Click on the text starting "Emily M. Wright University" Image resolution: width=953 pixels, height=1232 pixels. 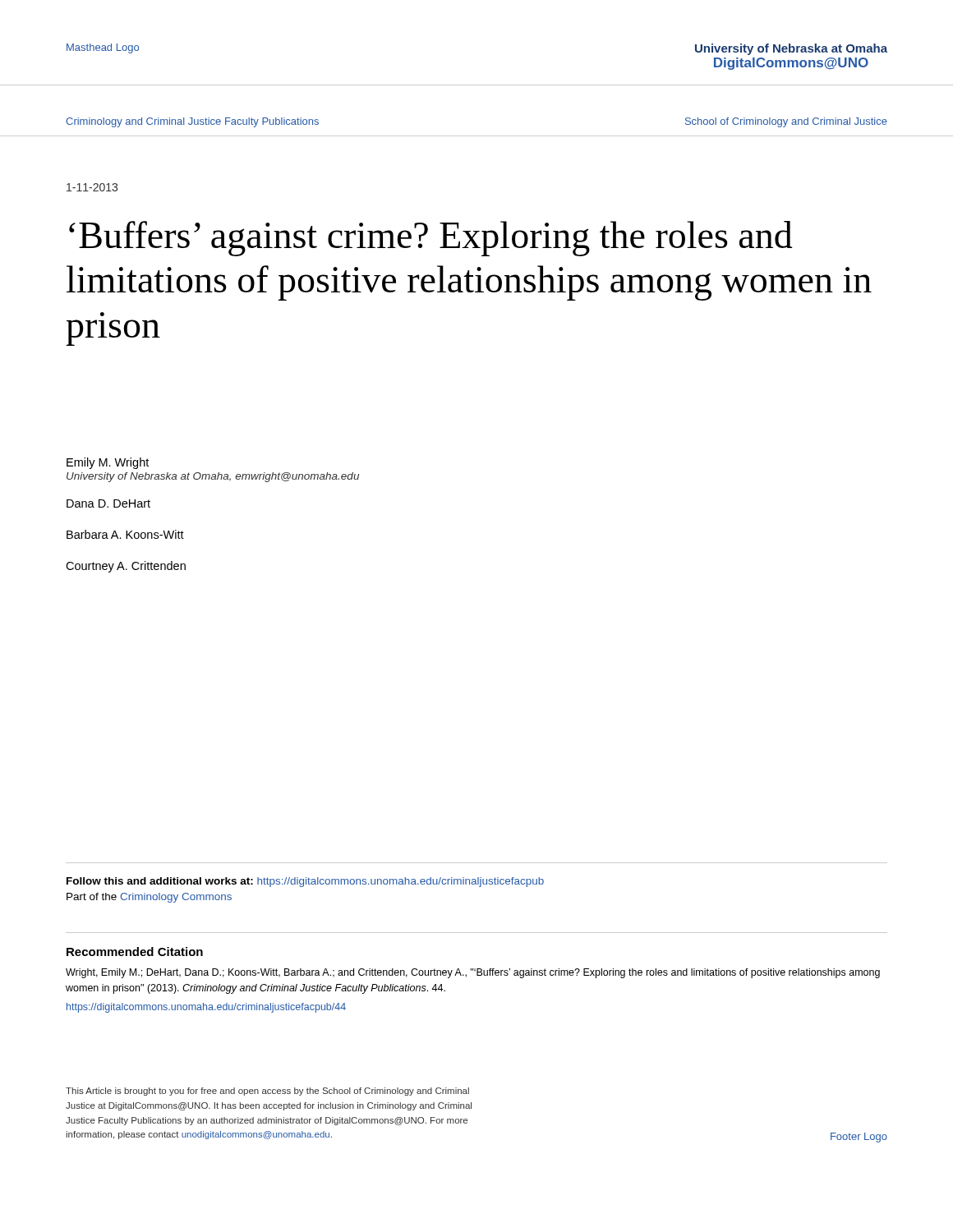pyautogui.click(x=213, y=469)
